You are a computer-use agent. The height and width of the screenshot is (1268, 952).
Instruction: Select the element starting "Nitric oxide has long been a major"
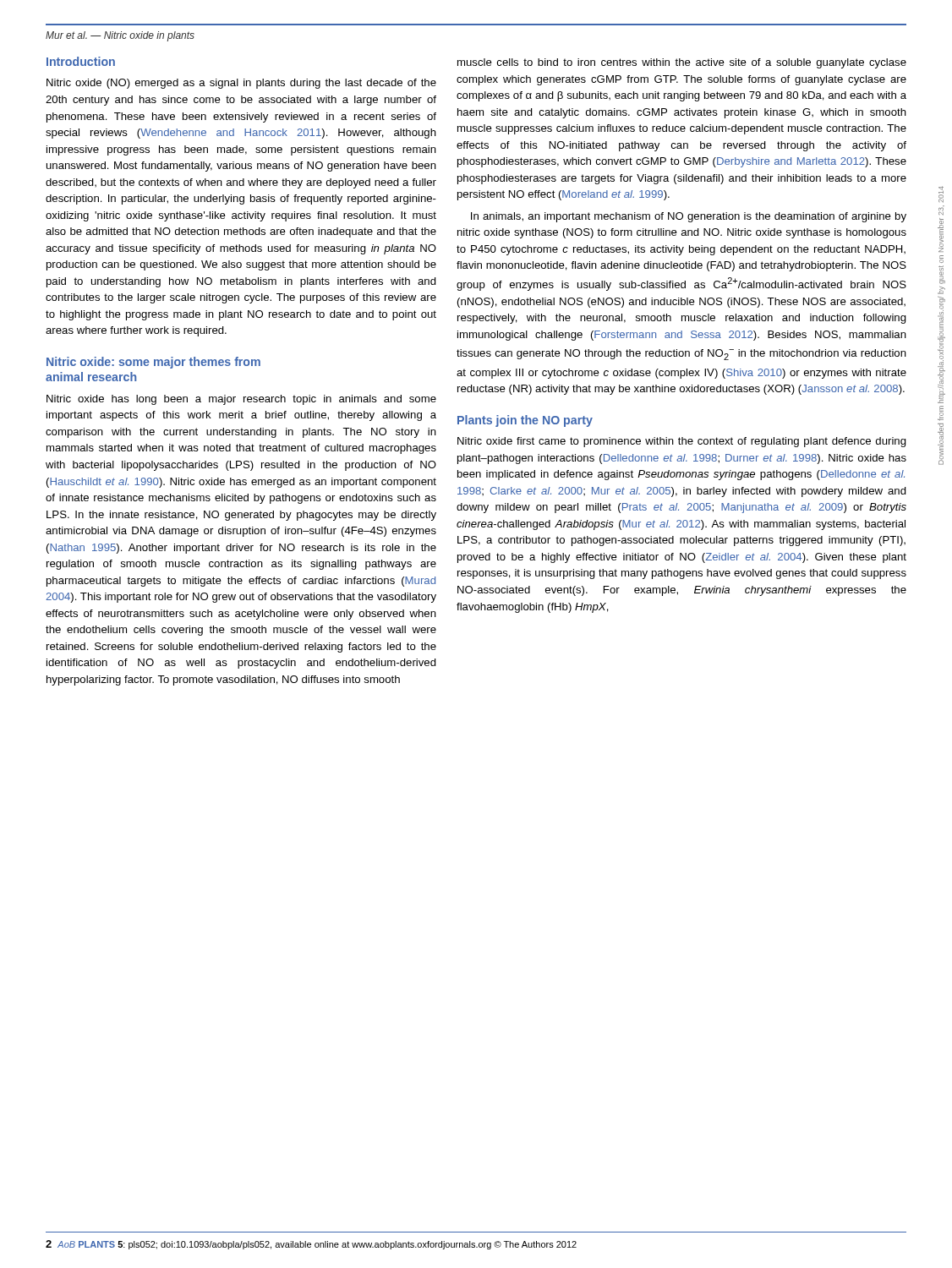241,539
